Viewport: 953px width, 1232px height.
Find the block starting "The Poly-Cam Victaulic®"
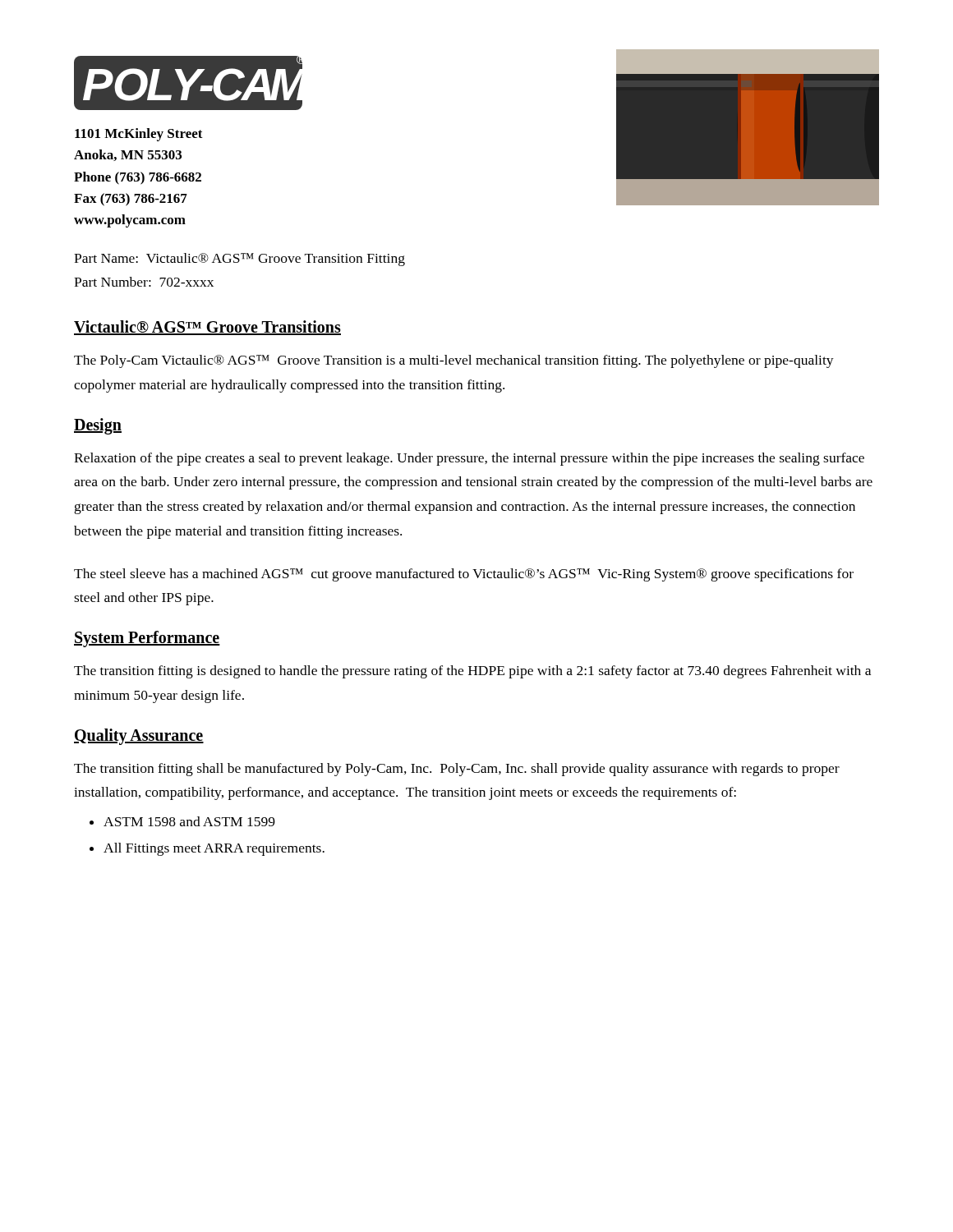[454, 372]
